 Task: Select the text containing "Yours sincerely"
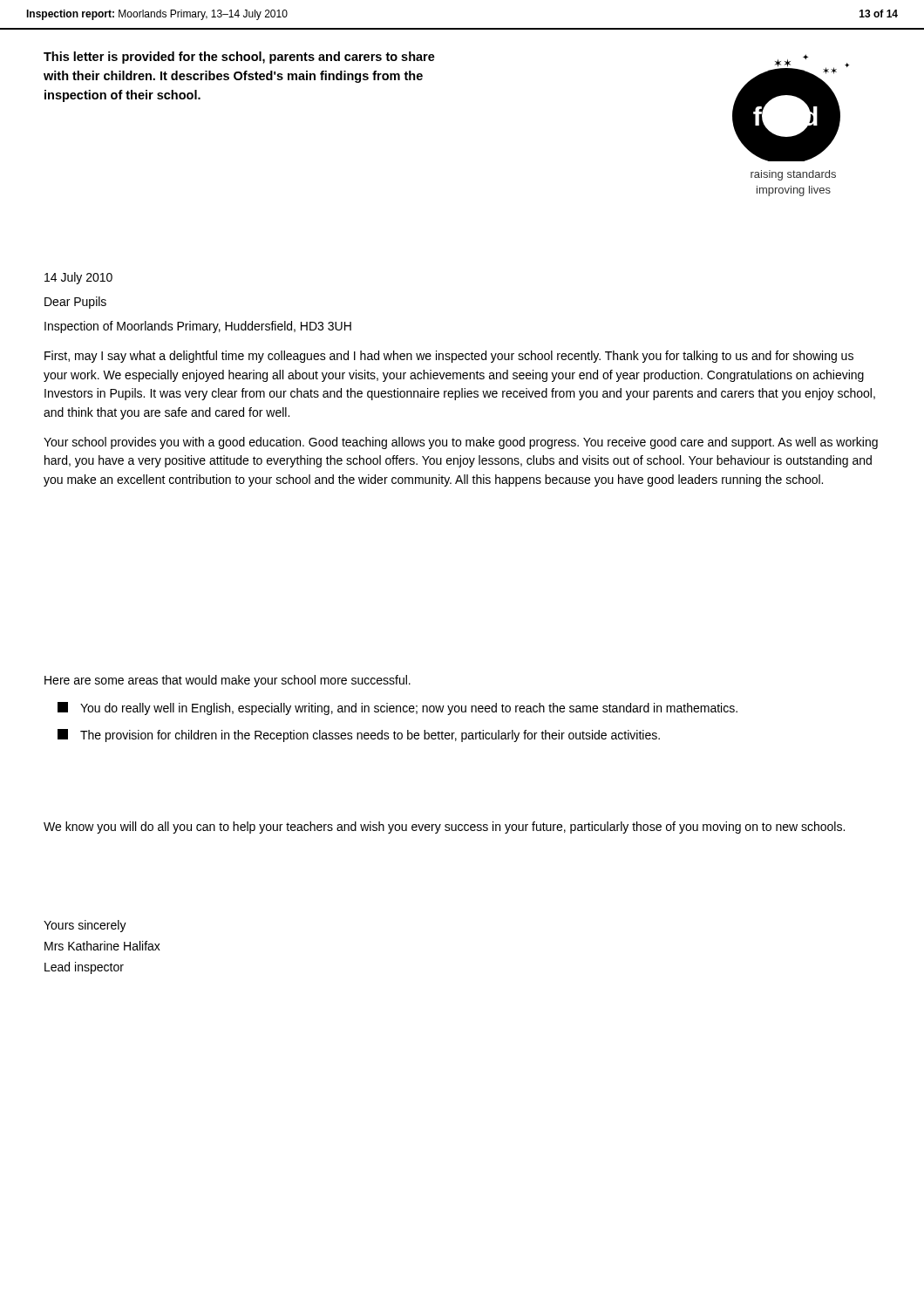(x=85, y=925)
